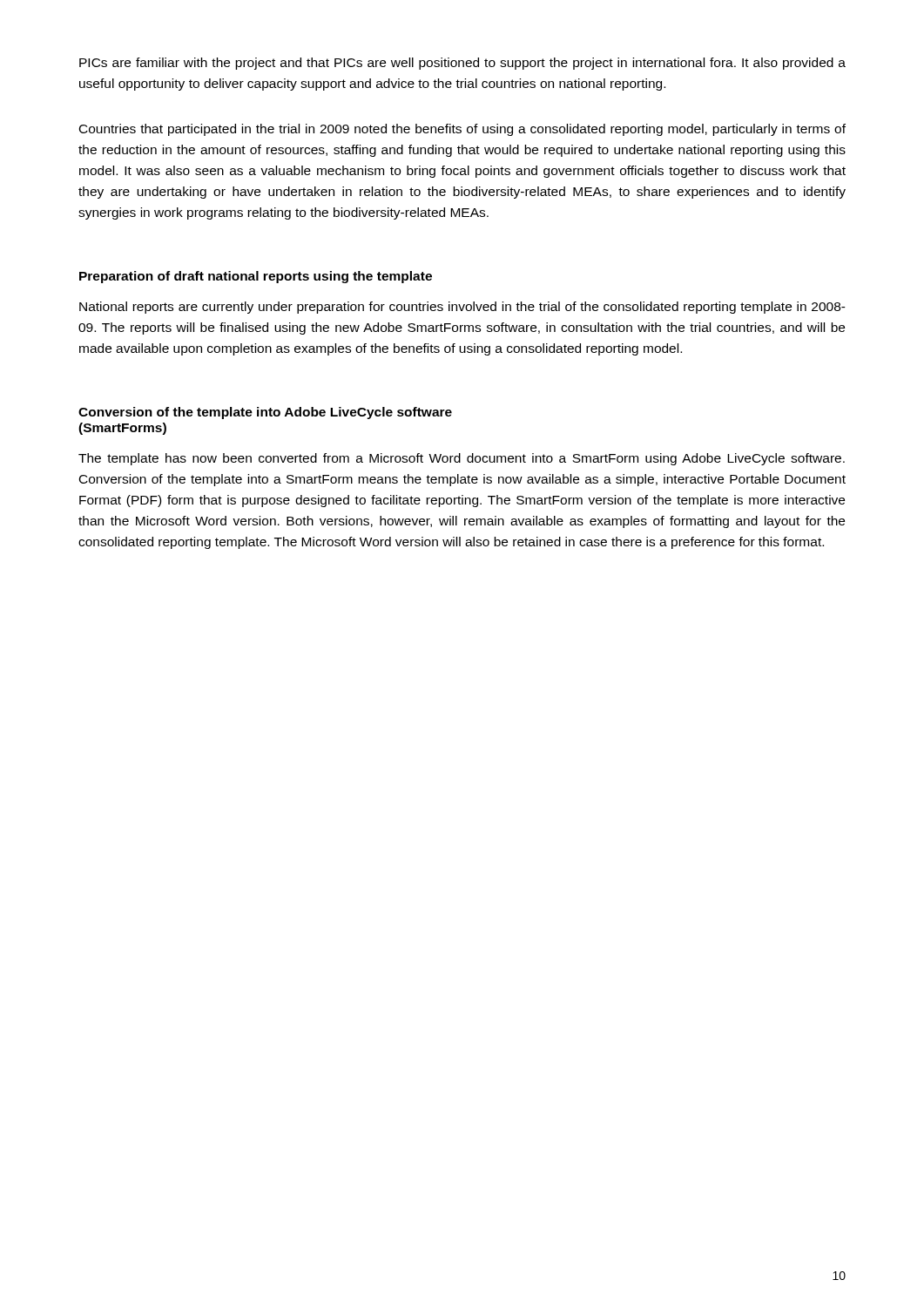Select the text block with the text "The template has now been converted"
Image resolution: width=924 pixels, height=1307 pixels.
point(462,500)
